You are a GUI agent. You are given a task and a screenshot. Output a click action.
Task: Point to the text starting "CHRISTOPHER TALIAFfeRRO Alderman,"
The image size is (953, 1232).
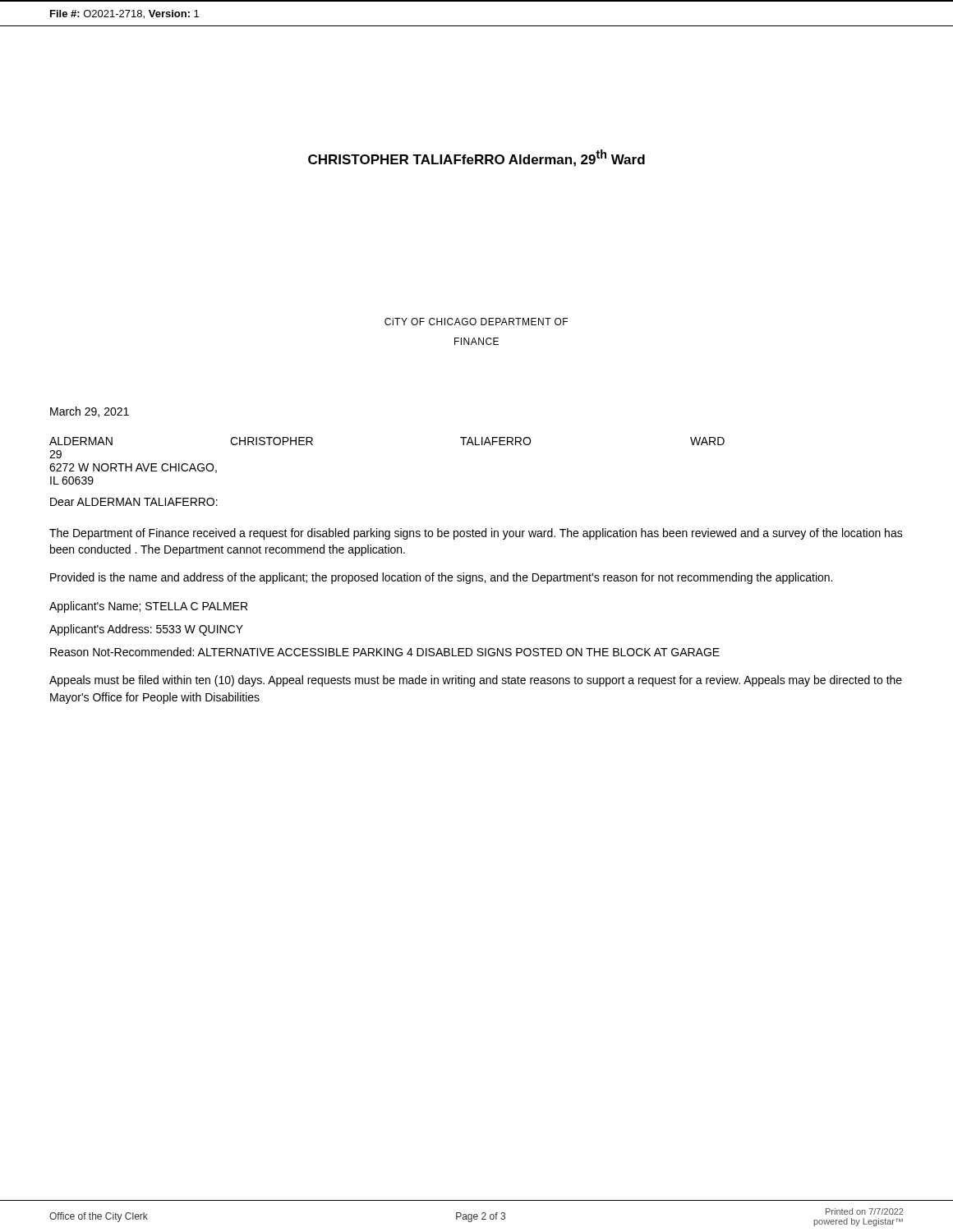pyautogui.click(x=476, y=158)
